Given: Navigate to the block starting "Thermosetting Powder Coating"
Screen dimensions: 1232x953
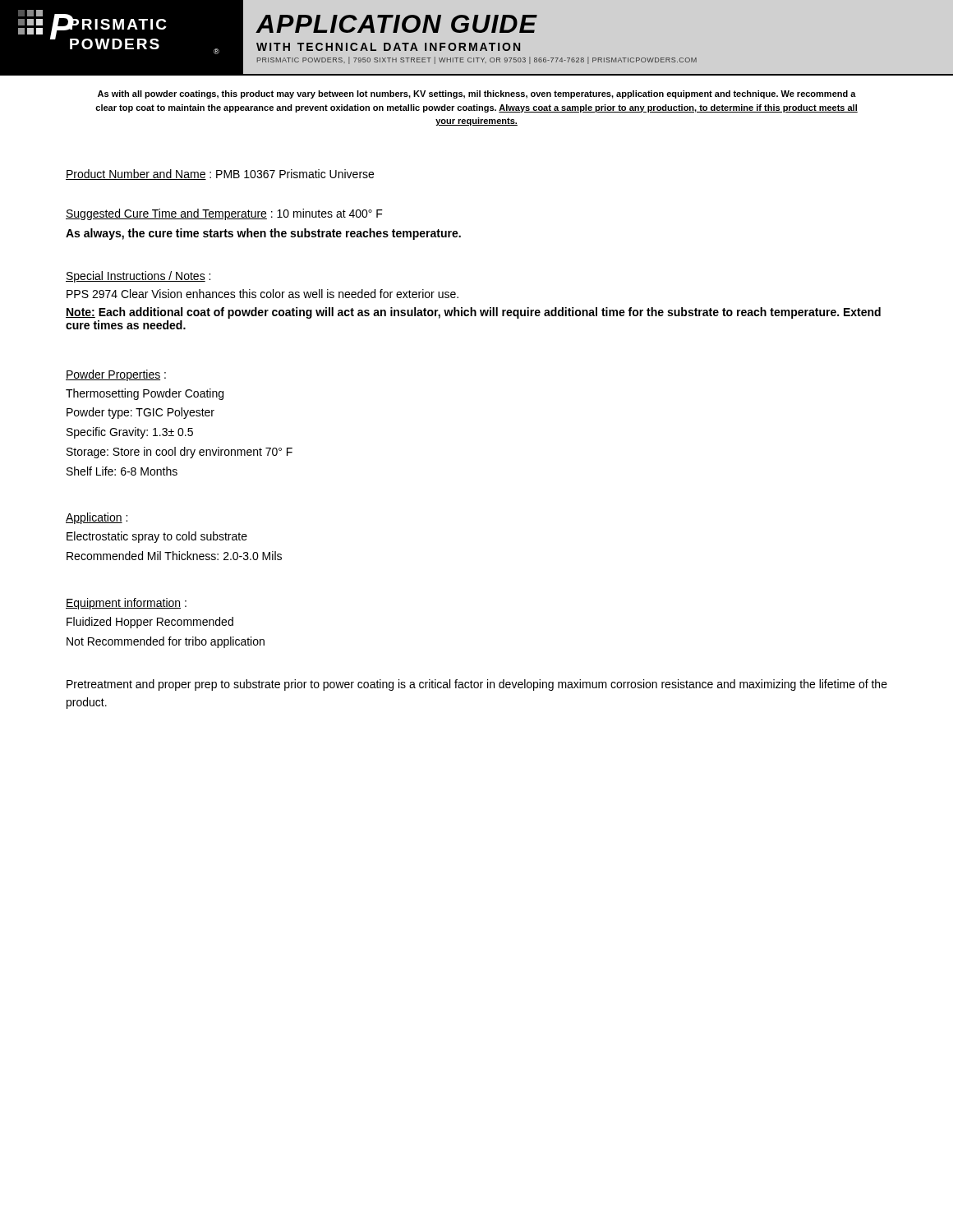Looking at the screenshot, I should [145, 393].
